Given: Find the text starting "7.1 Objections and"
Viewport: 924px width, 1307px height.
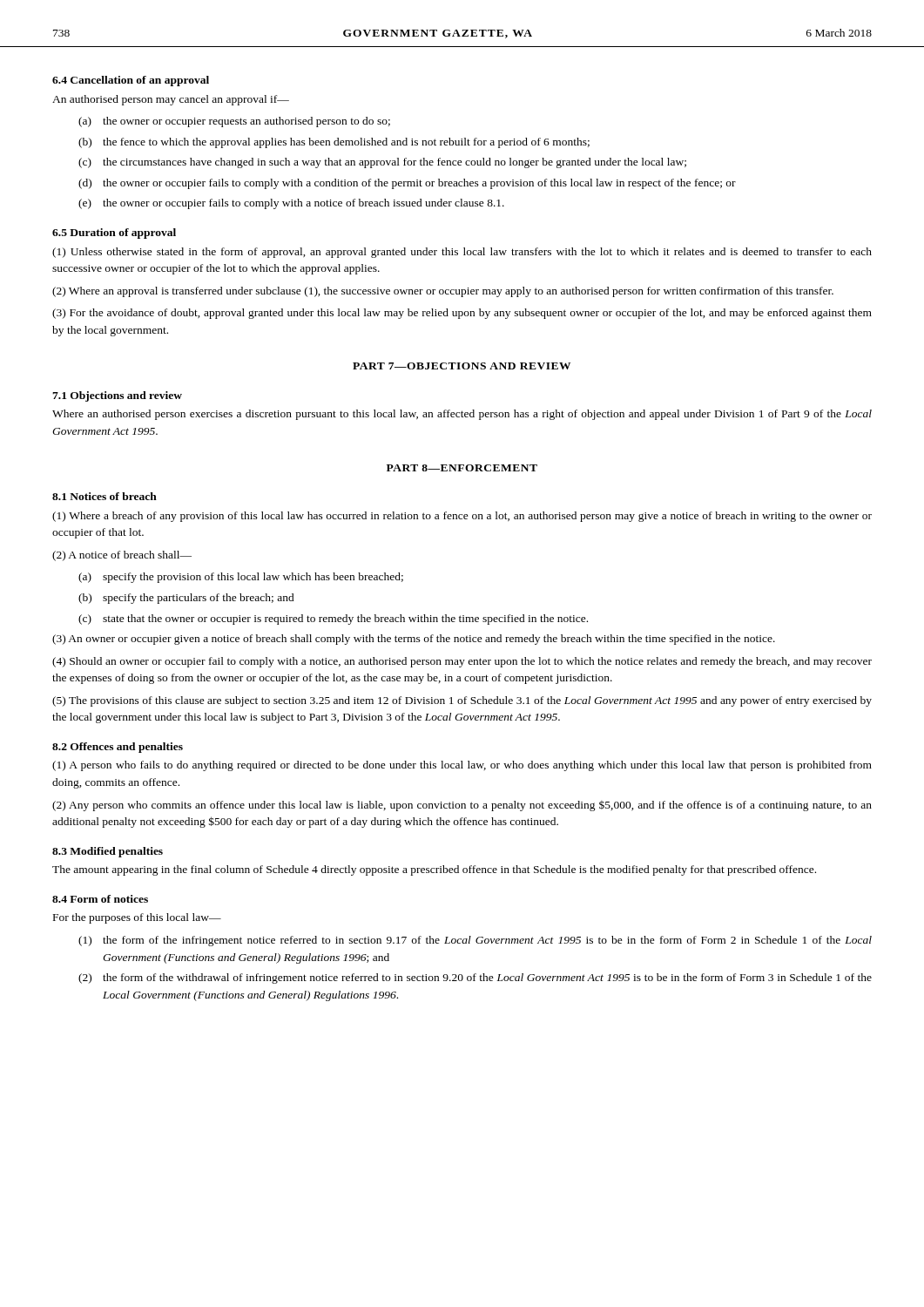Looking at the screenshot, I should click(117, 395).
